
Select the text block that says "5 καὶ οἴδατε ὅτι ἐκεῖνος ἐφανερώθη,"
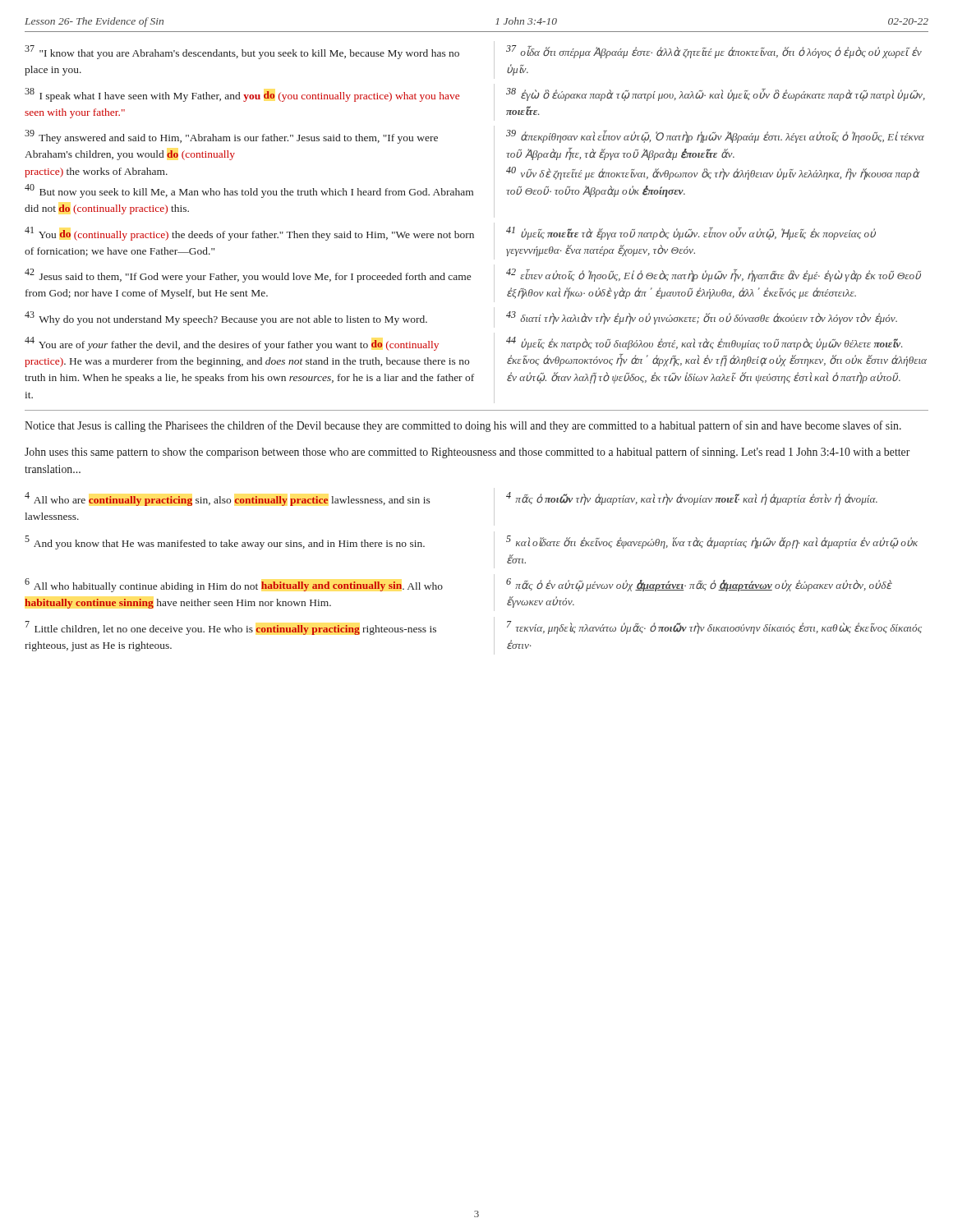(x=712, y=549)
